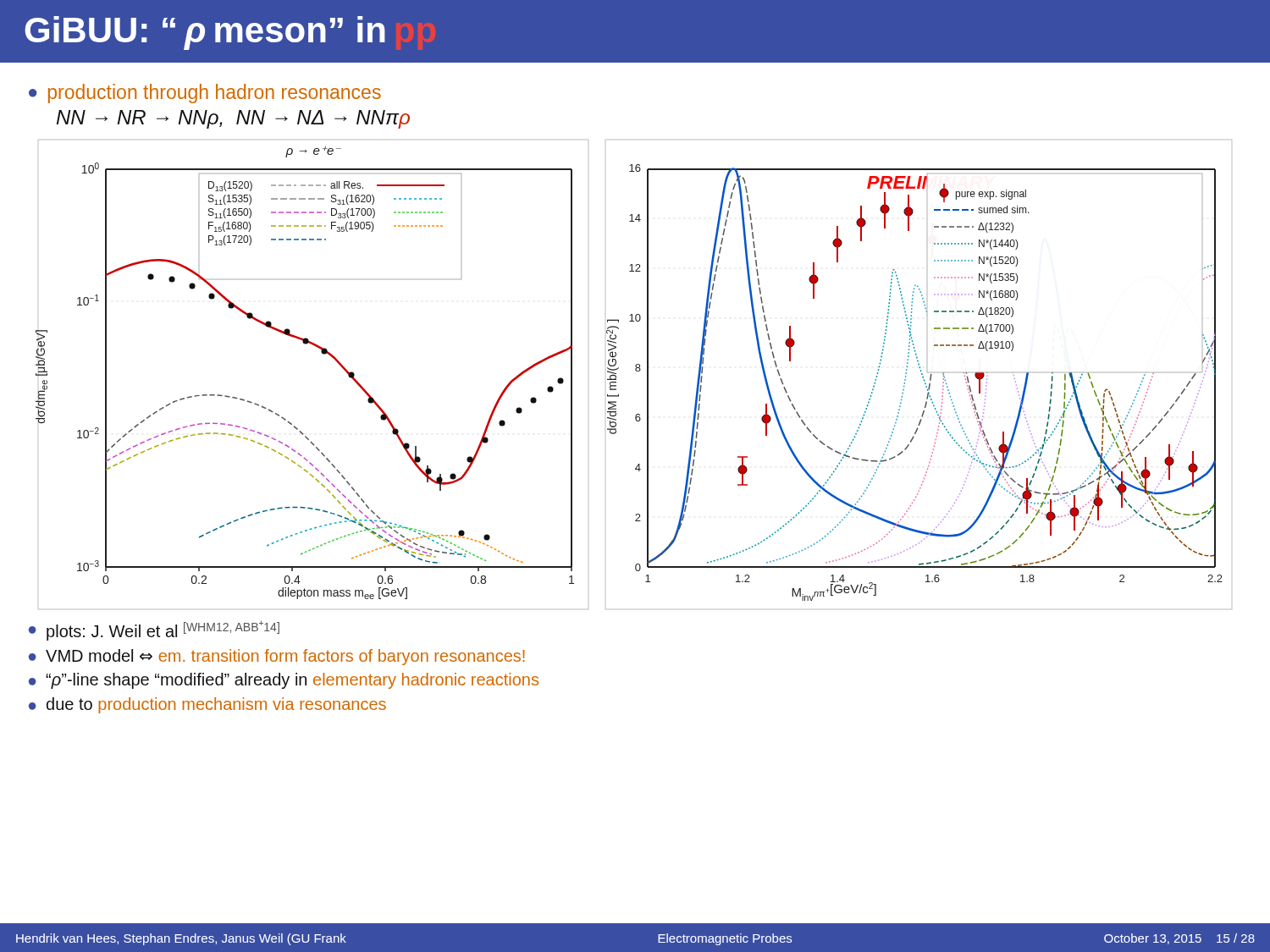The width and height of the screenshot is (1270, 952).
Task: Select the passage starting "● due to production mechanism via resonances"
Action: click(207, 705)
